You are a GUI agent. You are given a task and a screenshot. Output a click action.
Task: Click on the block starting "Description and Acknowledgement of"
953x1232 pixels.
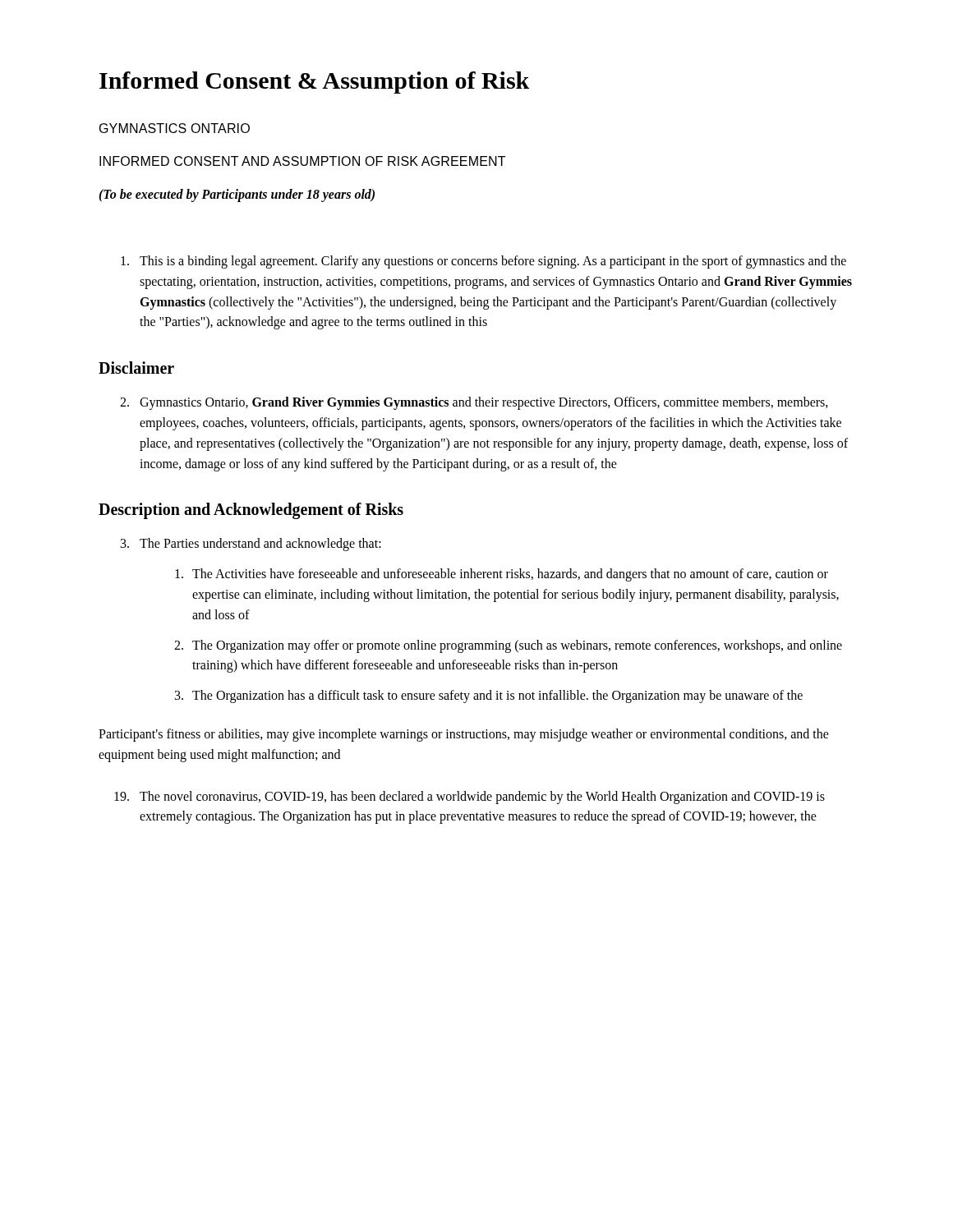251,509
